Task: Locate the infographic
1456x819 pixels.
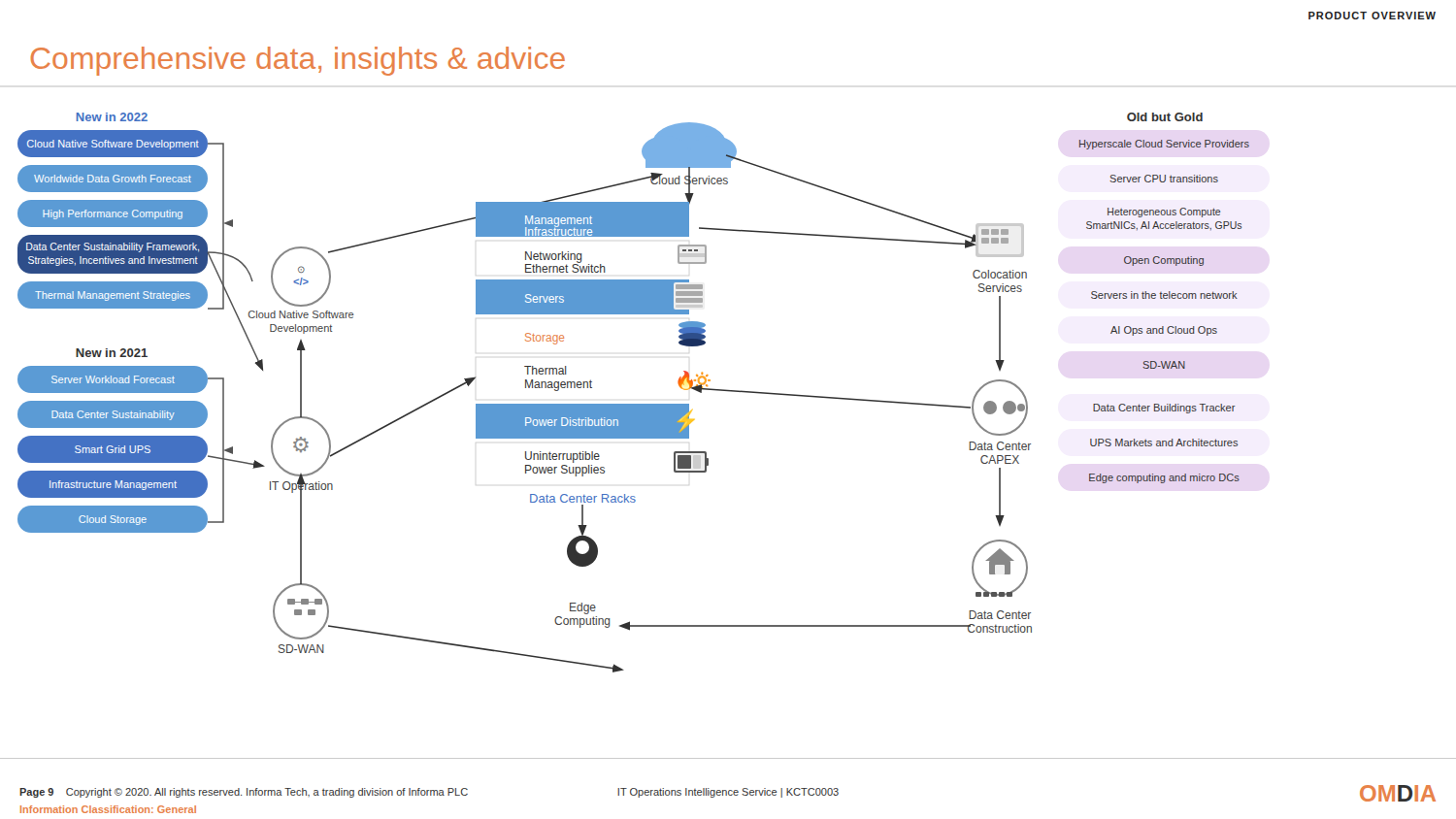Action: (728, 417)
